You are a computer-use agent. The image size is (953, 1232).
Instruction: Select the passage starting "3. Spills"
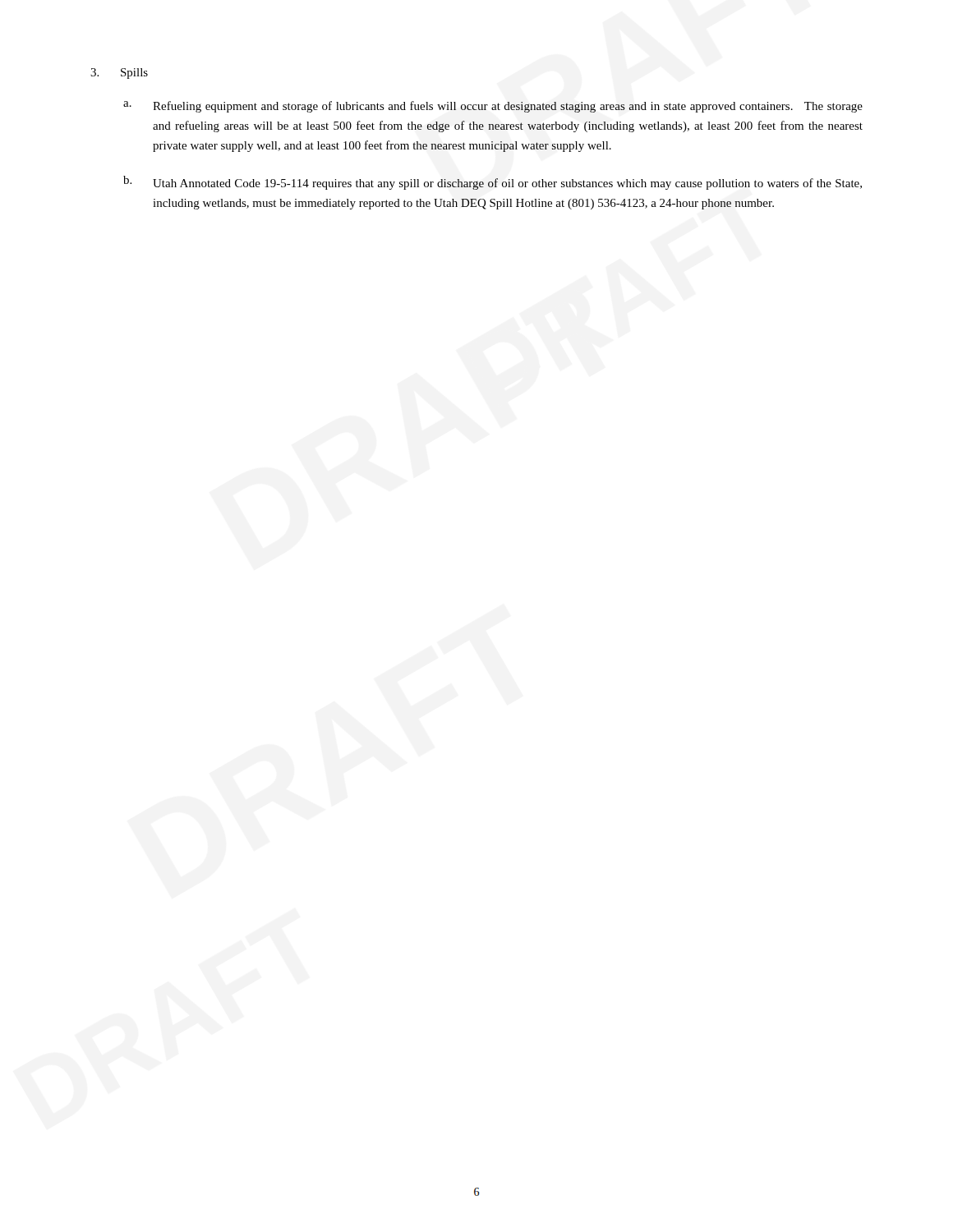point(119,73)
